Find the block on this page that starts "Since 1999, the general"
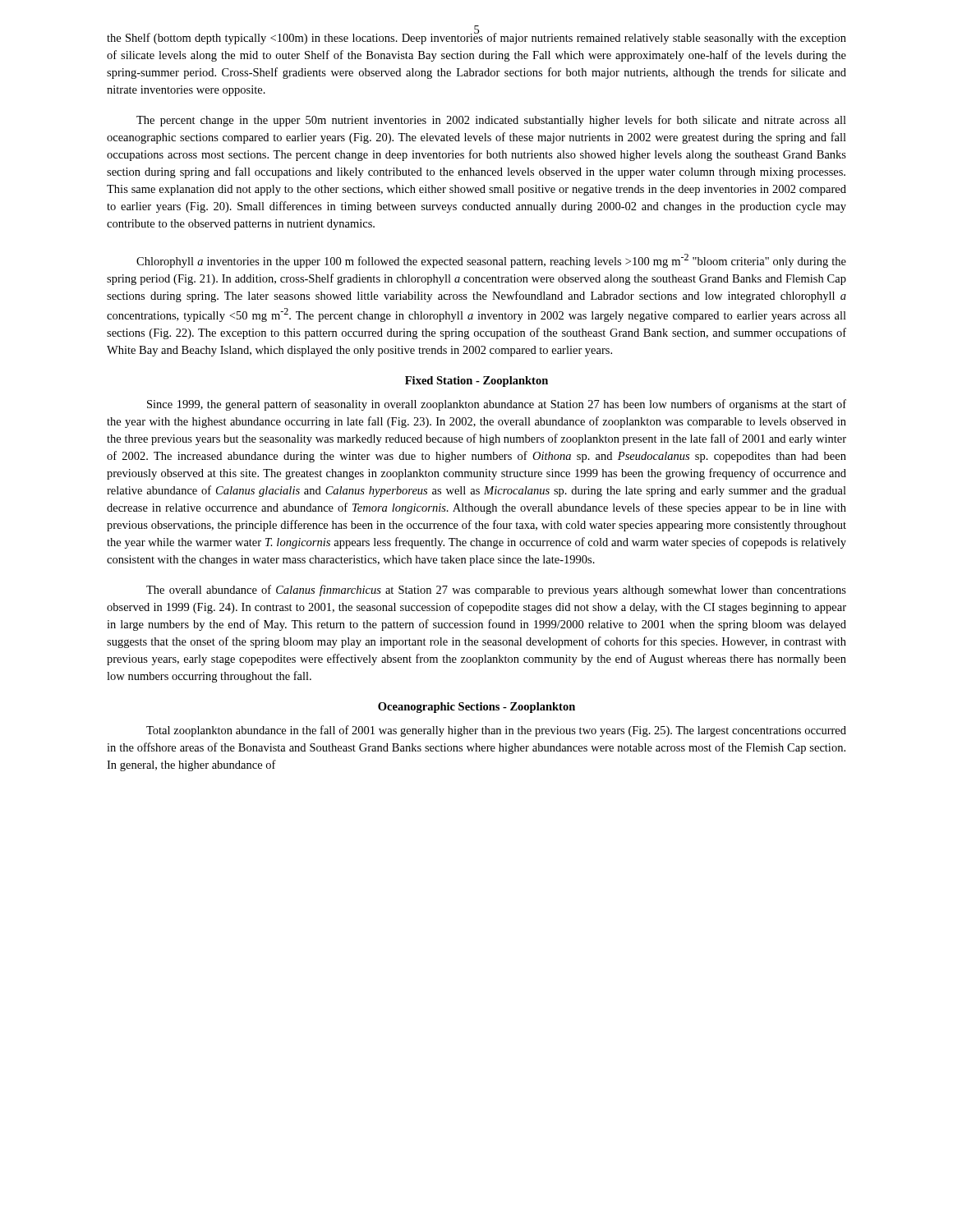 pos(476,482)
